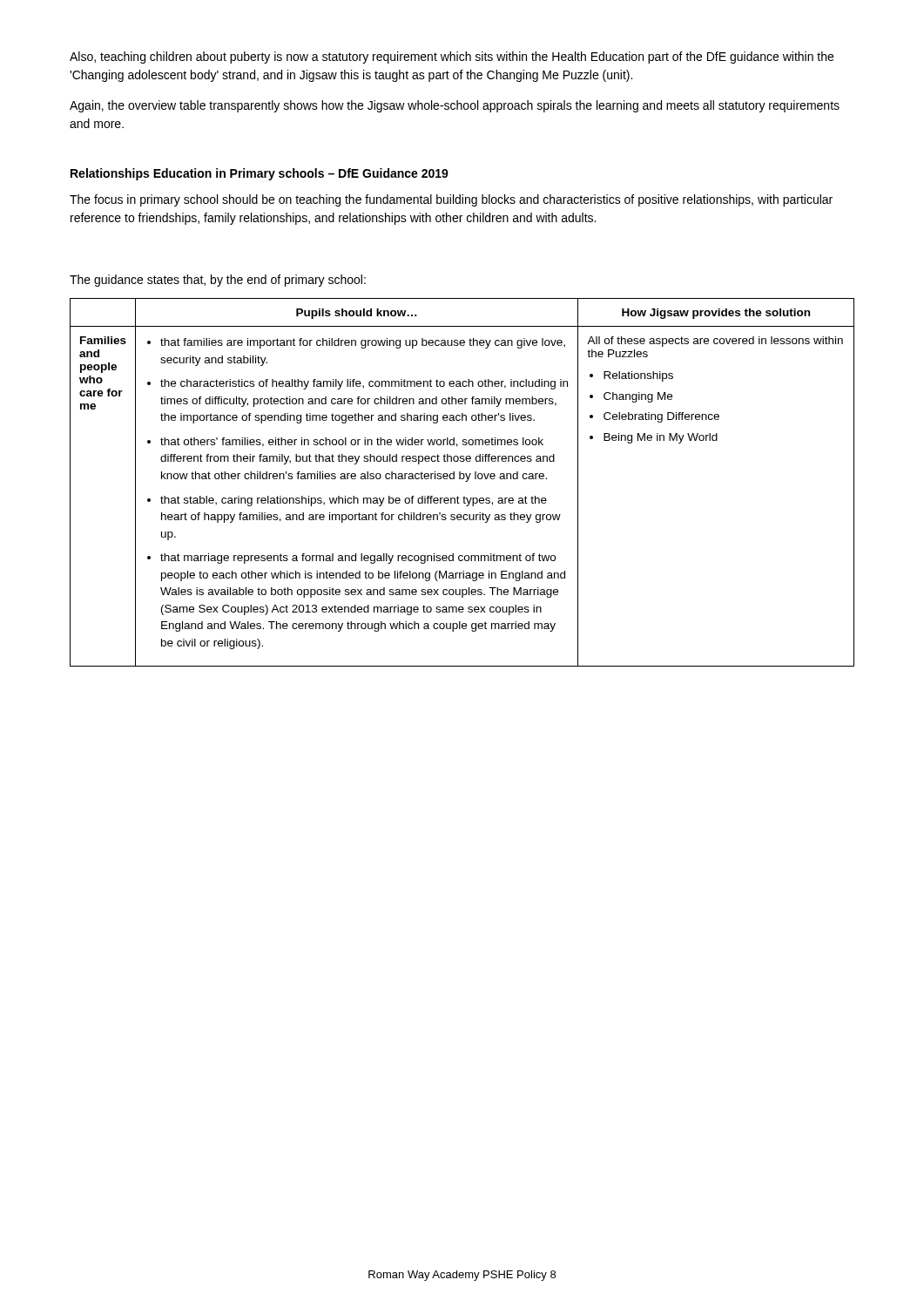Click on the text block with the text "Again, the overview"
Image resolution: width=924 pixels, height=1307 pixels.
tap(455, 115)
